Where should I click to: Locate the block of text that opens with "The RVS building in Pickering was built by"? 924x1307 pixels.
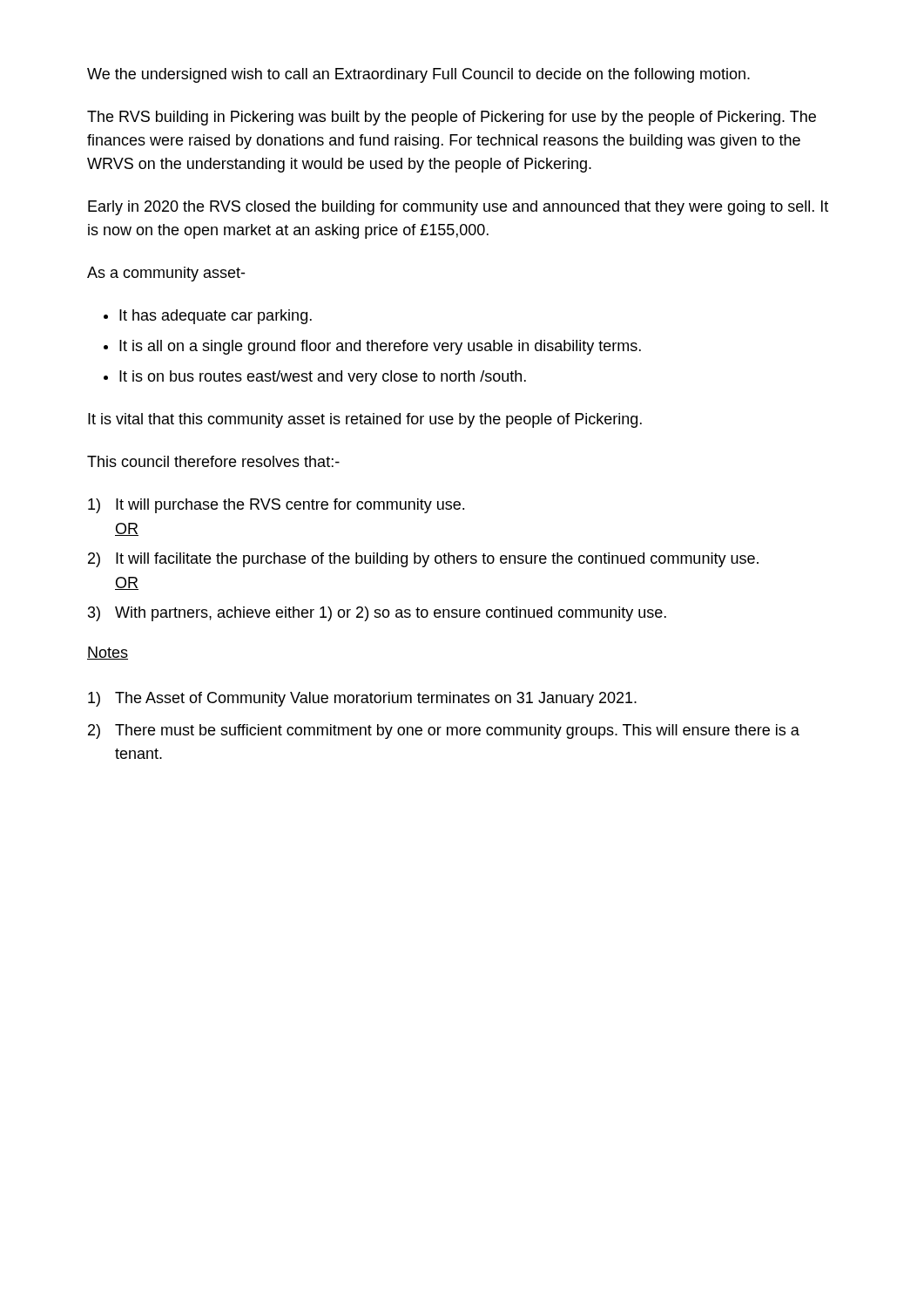coord(452,140)
